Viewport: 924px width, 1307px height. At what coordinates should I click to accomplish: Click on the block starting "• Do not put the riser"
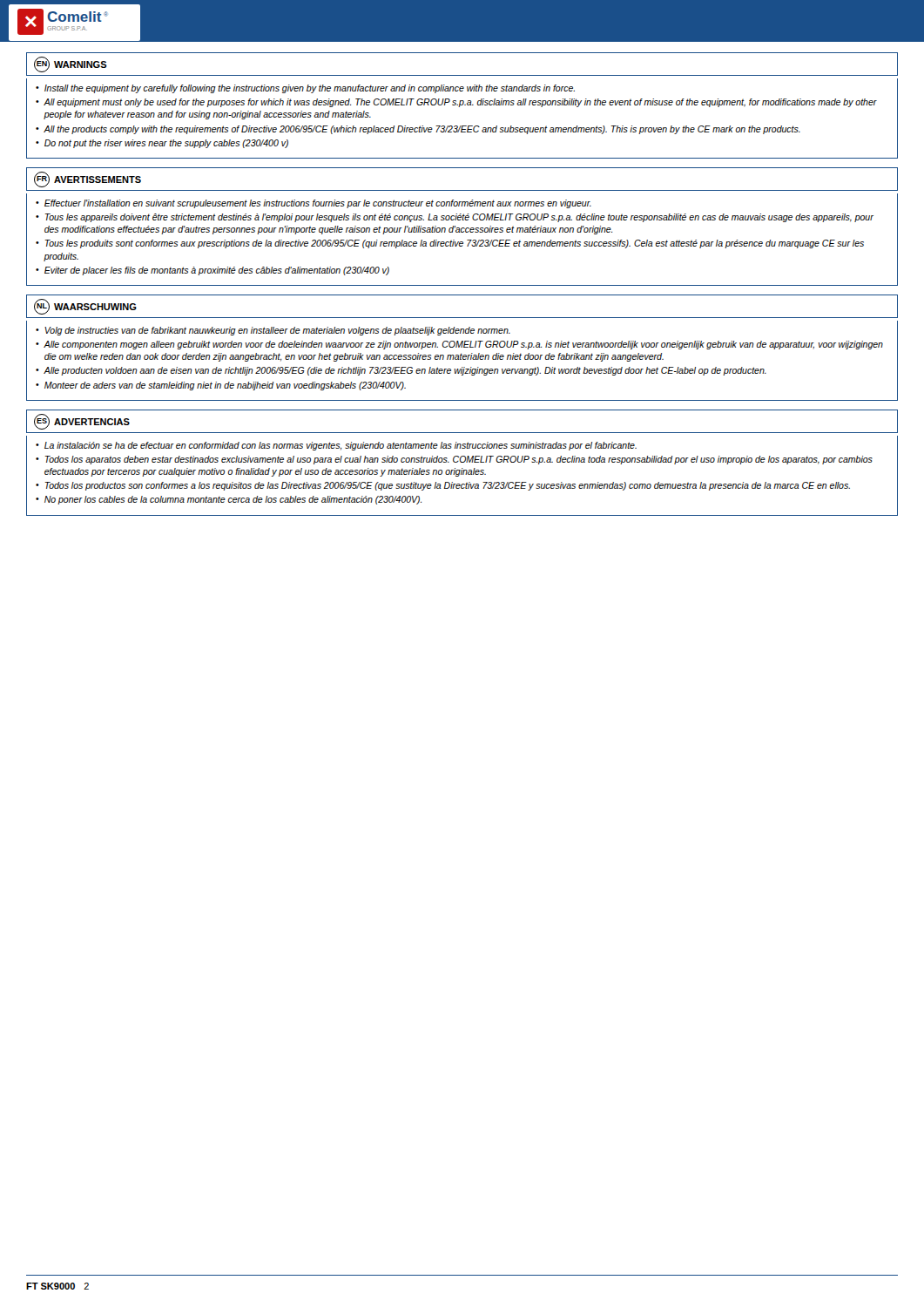(162, 143)
